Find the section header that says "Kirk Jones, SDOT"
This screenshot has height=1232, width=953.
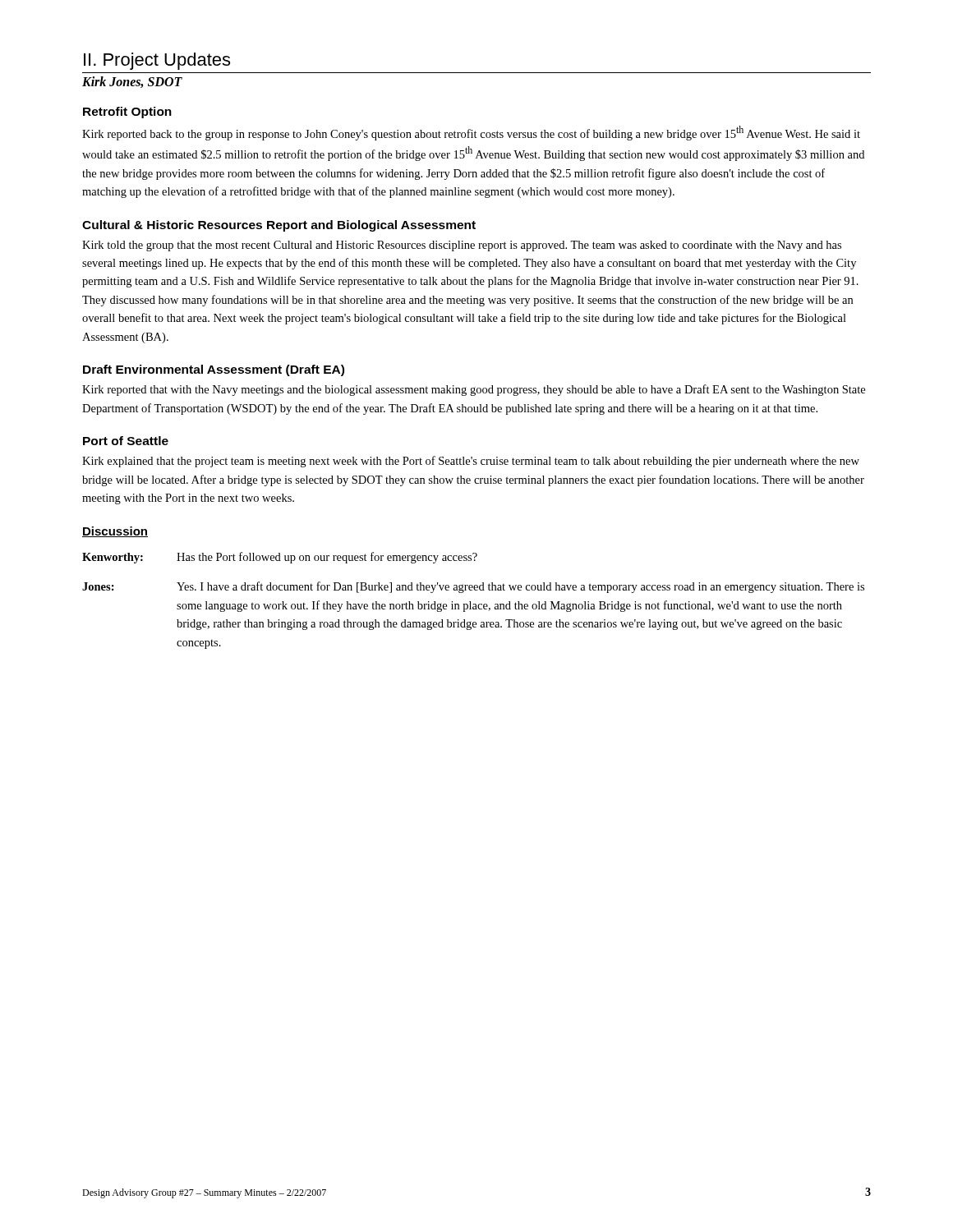[x=476, y=82]
